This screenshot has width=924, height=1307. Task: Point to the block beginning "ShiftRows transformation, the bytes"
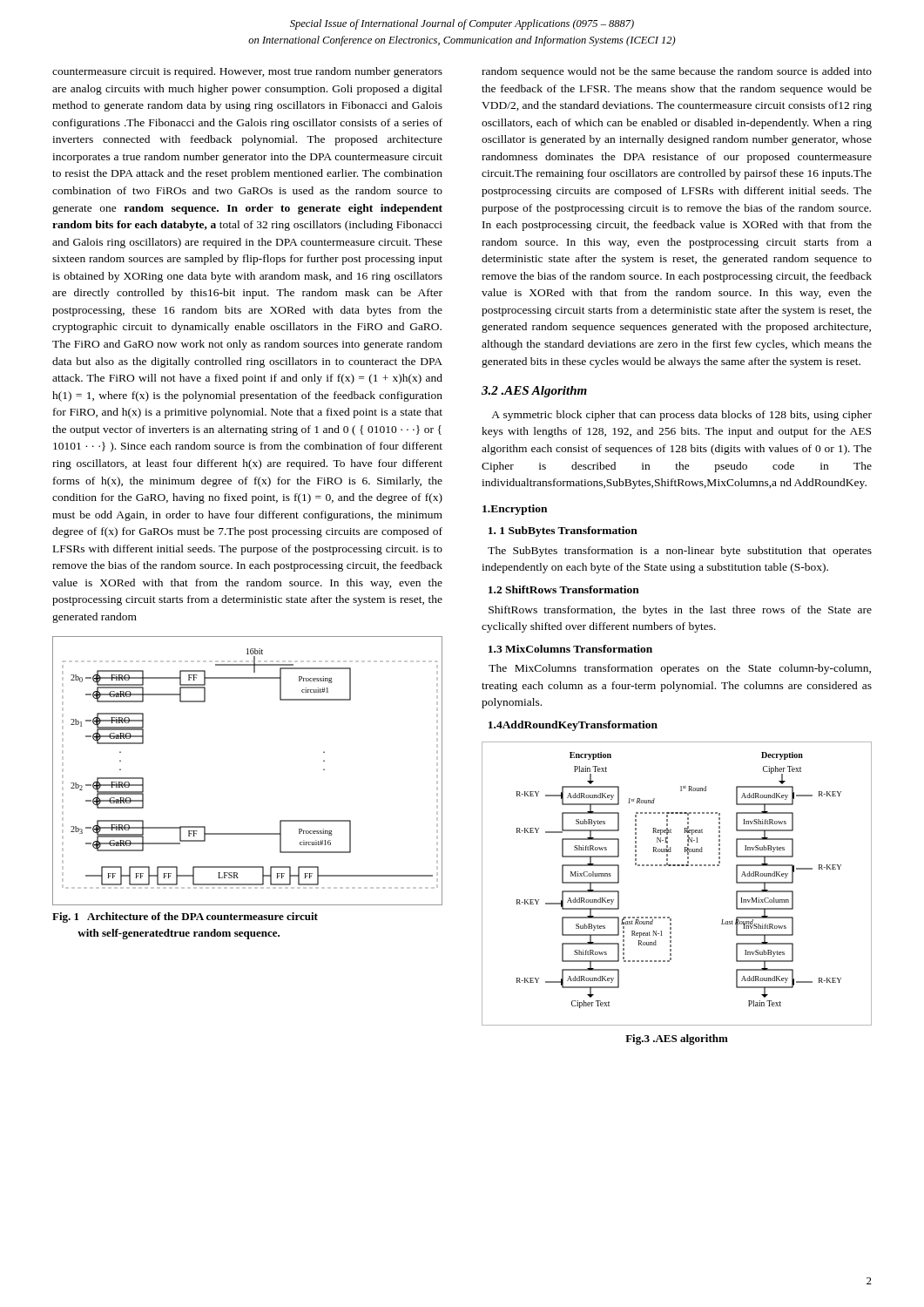[677, 618]
